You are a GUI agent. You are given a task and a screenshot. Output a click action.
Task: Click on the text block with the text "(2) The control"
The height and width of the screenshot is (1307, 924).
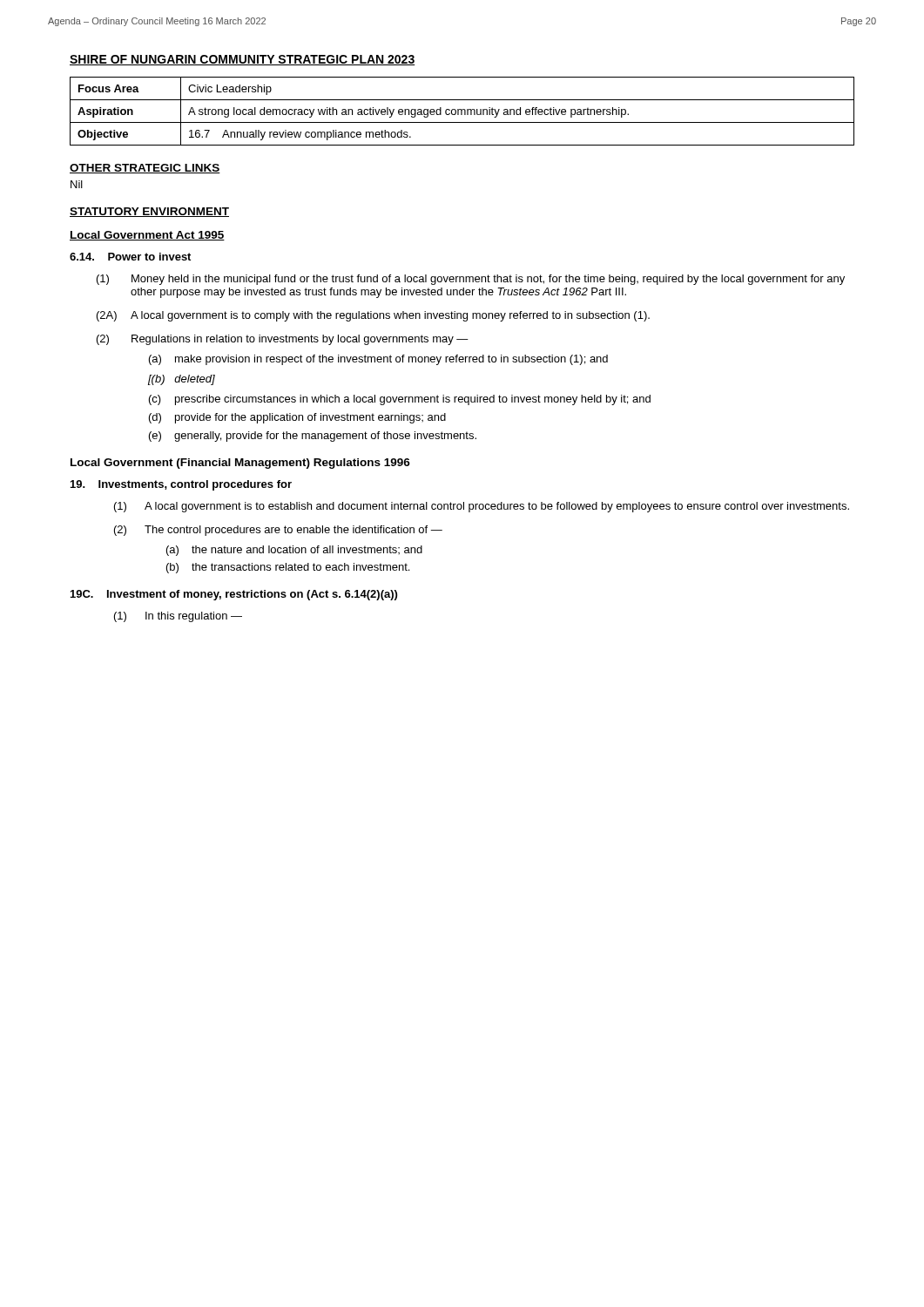tap(278, 529)
